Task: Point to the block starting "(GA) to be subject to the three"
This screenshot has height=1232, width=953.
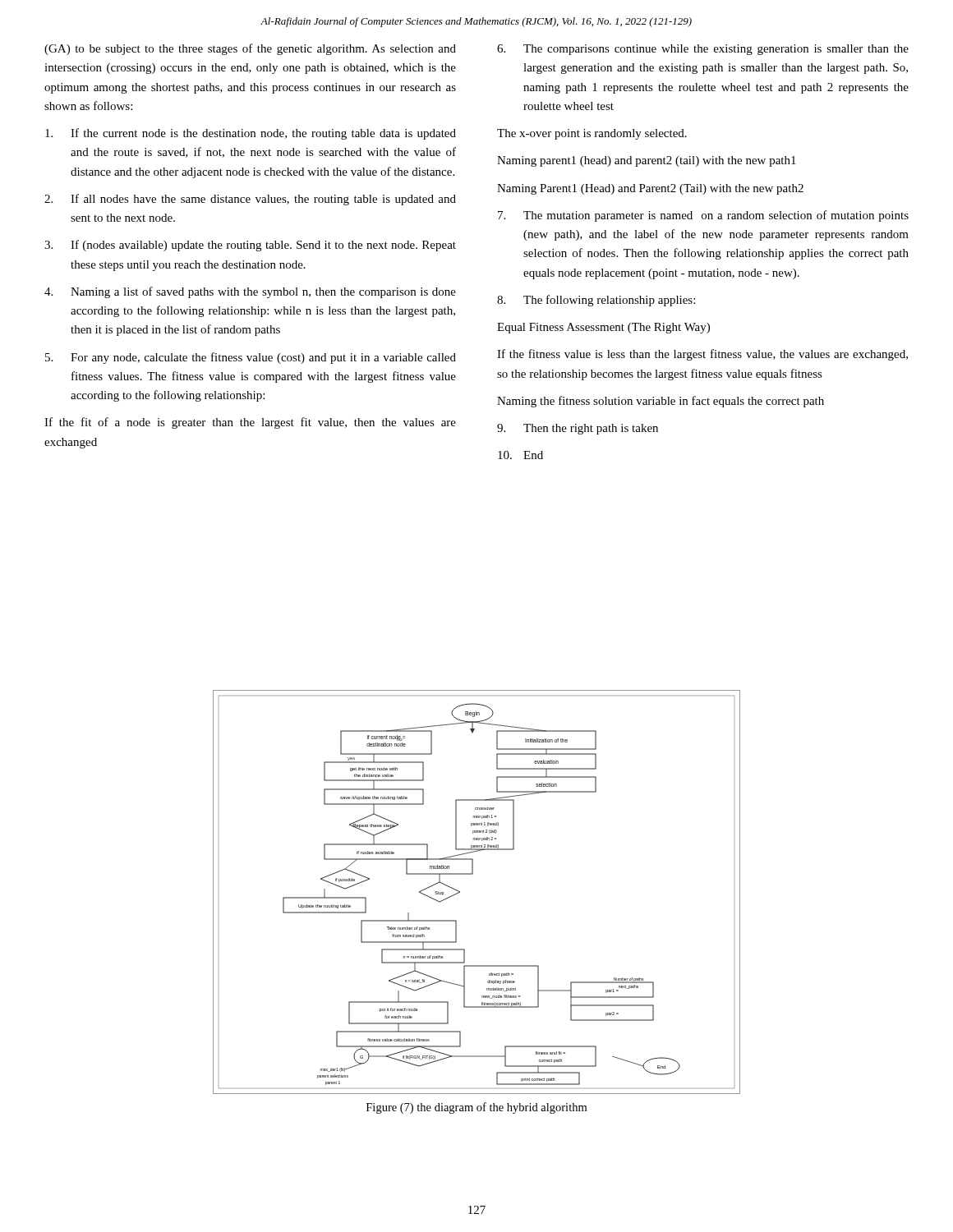Action: (250, 77)
